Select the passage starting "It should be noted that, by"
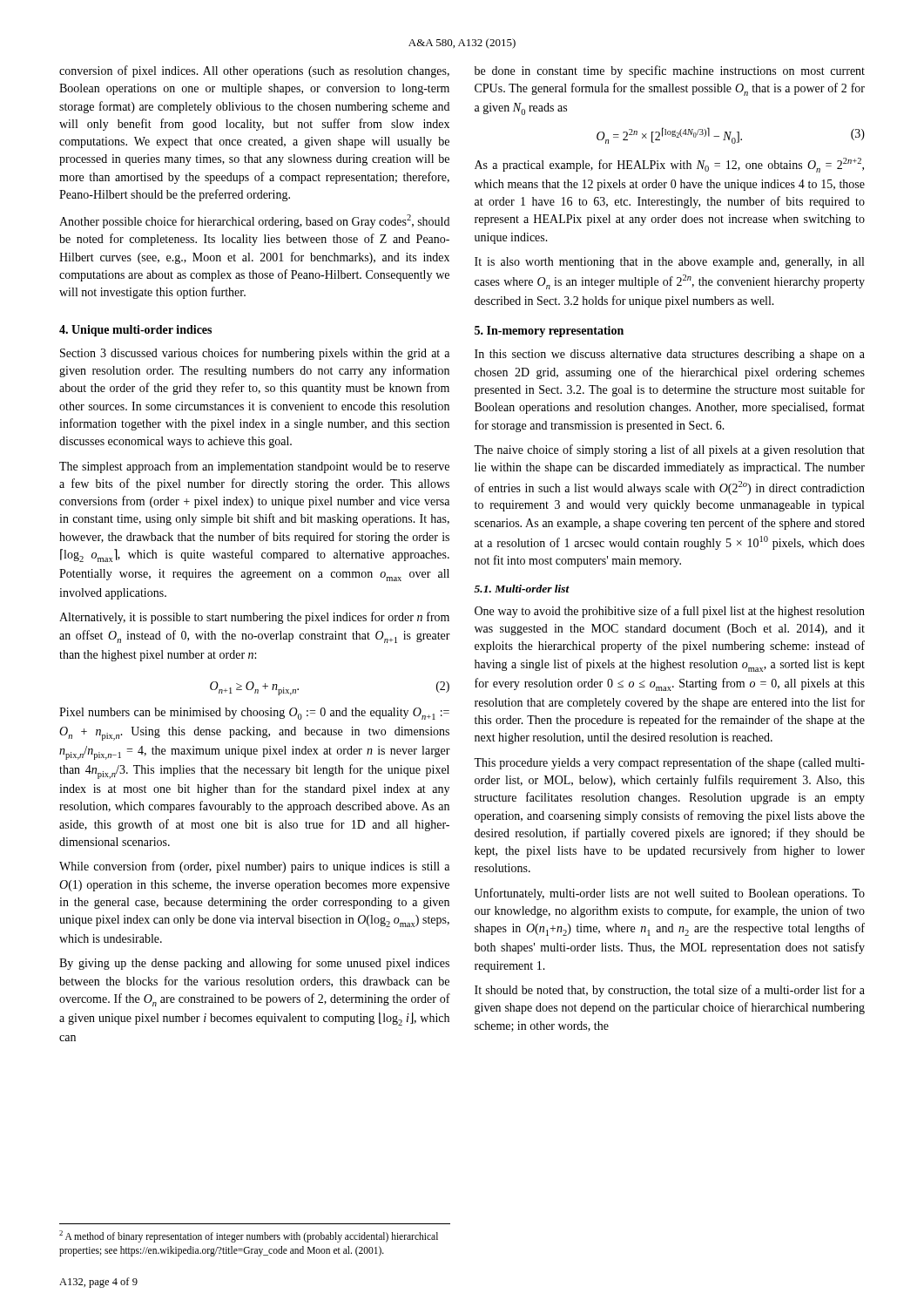The width and height of the screenshot is (924, 1307). tap(669, 1008)
